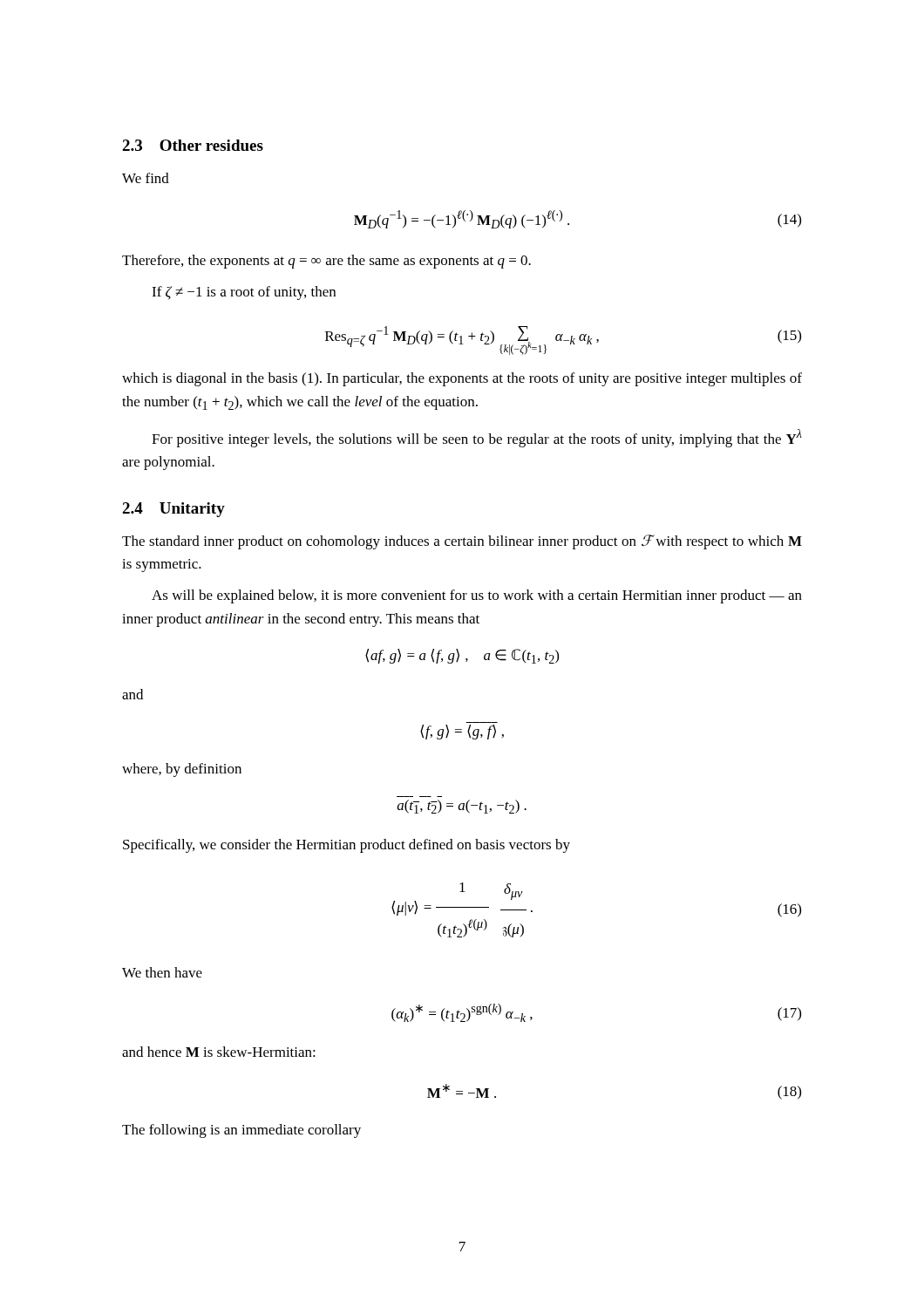Find "(αk)∗ = (t1t2)sgn(k) α−k , (17)" on this page
924x1308 pixels.
point(461,1014)
